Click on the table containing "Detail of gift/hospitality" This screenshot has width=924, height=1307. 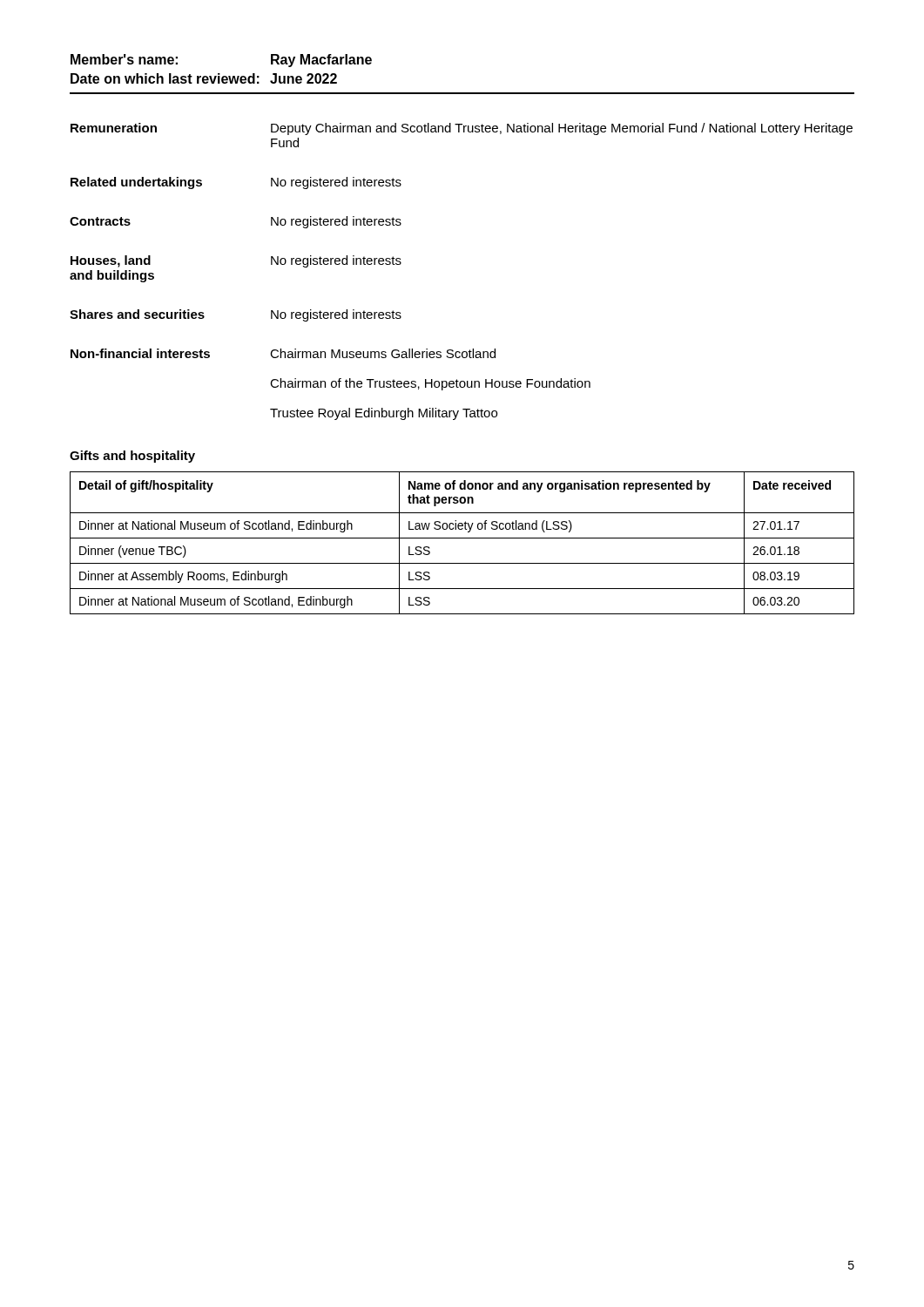point(462,543)
